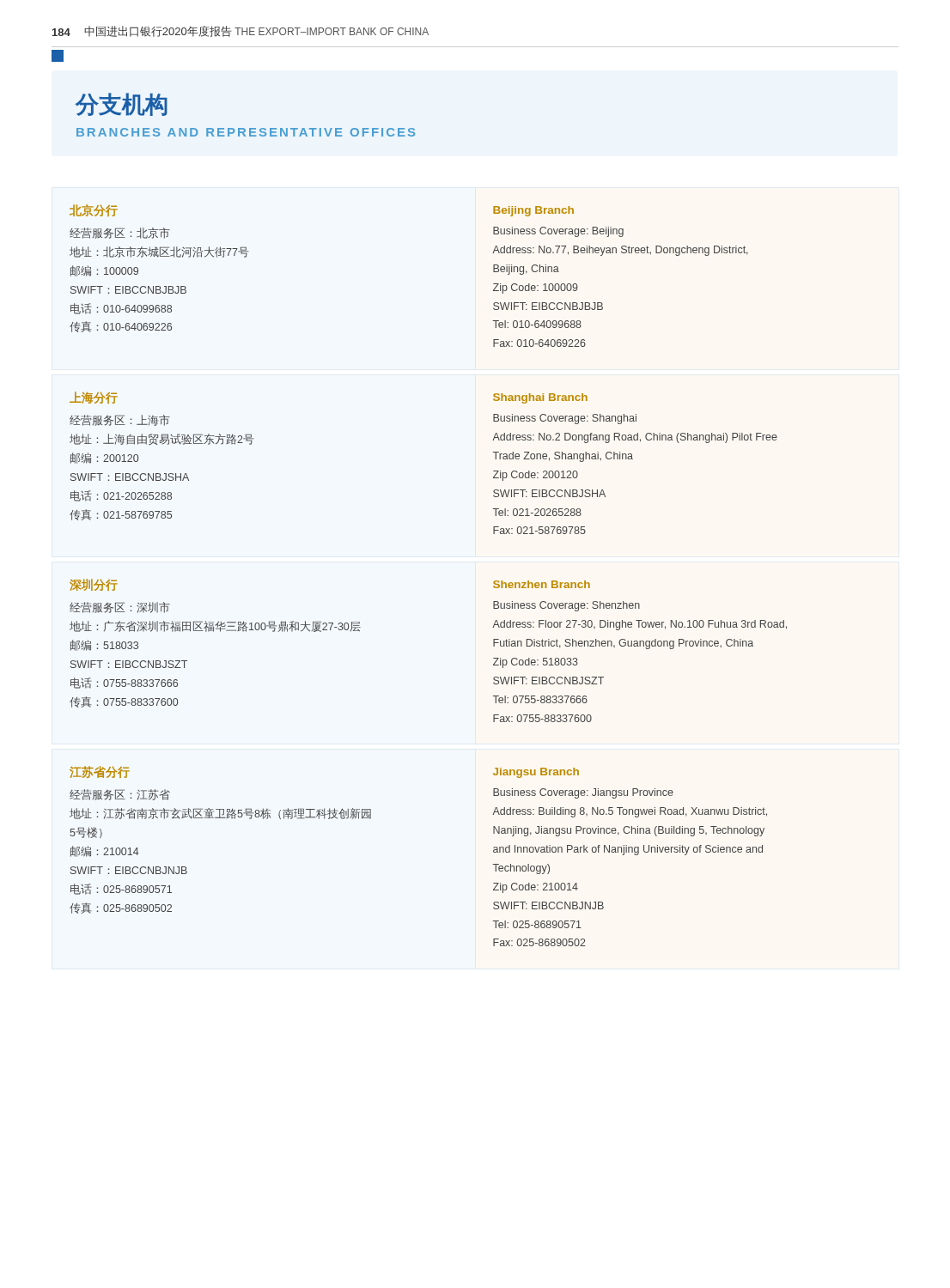Point to the block beginning "上海分行 经营服务区：上海市 地址：上海自由贸易试验区东方路2号"
The image size is (950, 1288).
pyautogui.click(x=94, y=398)
